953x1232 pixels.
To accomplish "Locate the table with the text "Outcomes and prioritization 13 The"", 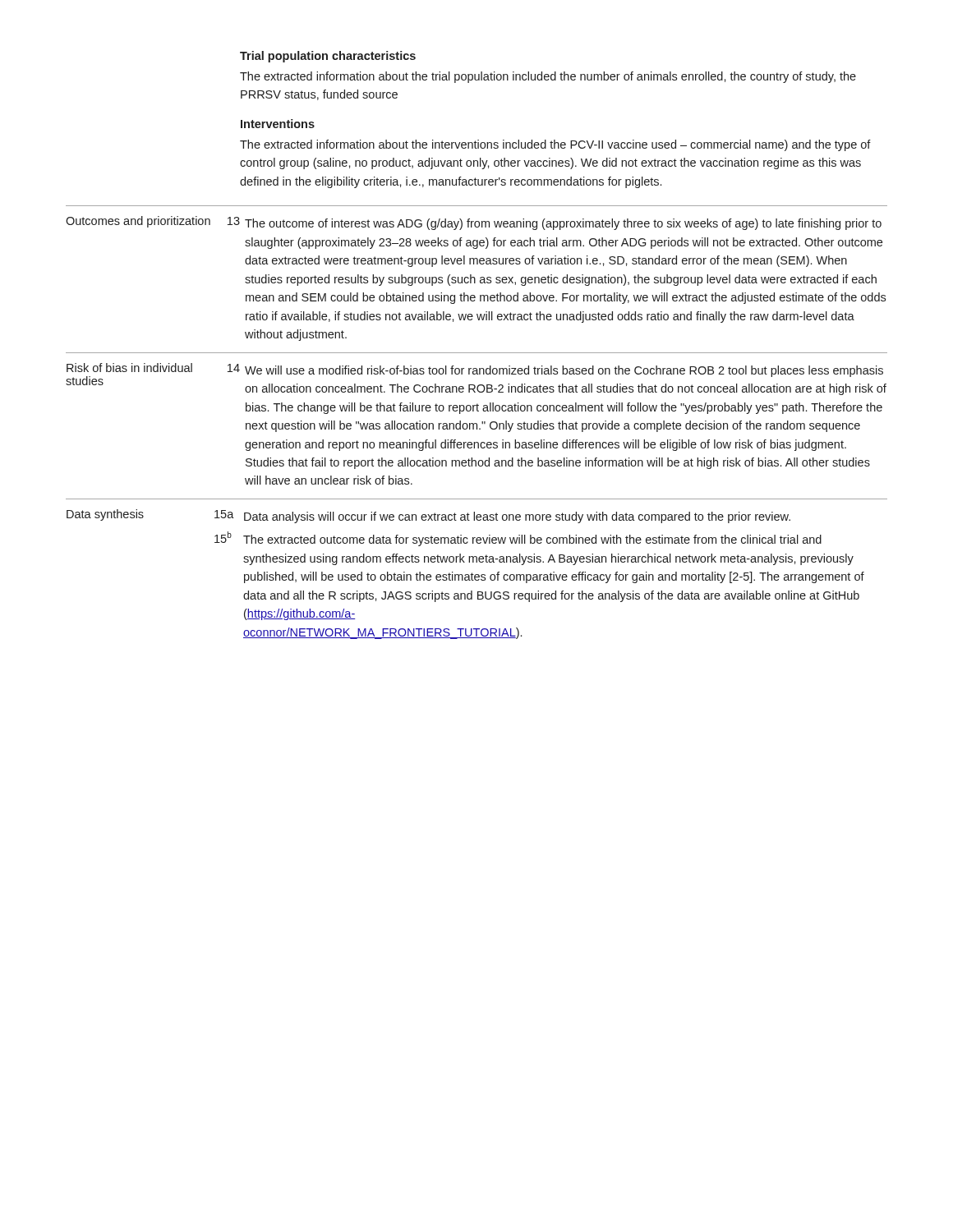I will 476,424.
